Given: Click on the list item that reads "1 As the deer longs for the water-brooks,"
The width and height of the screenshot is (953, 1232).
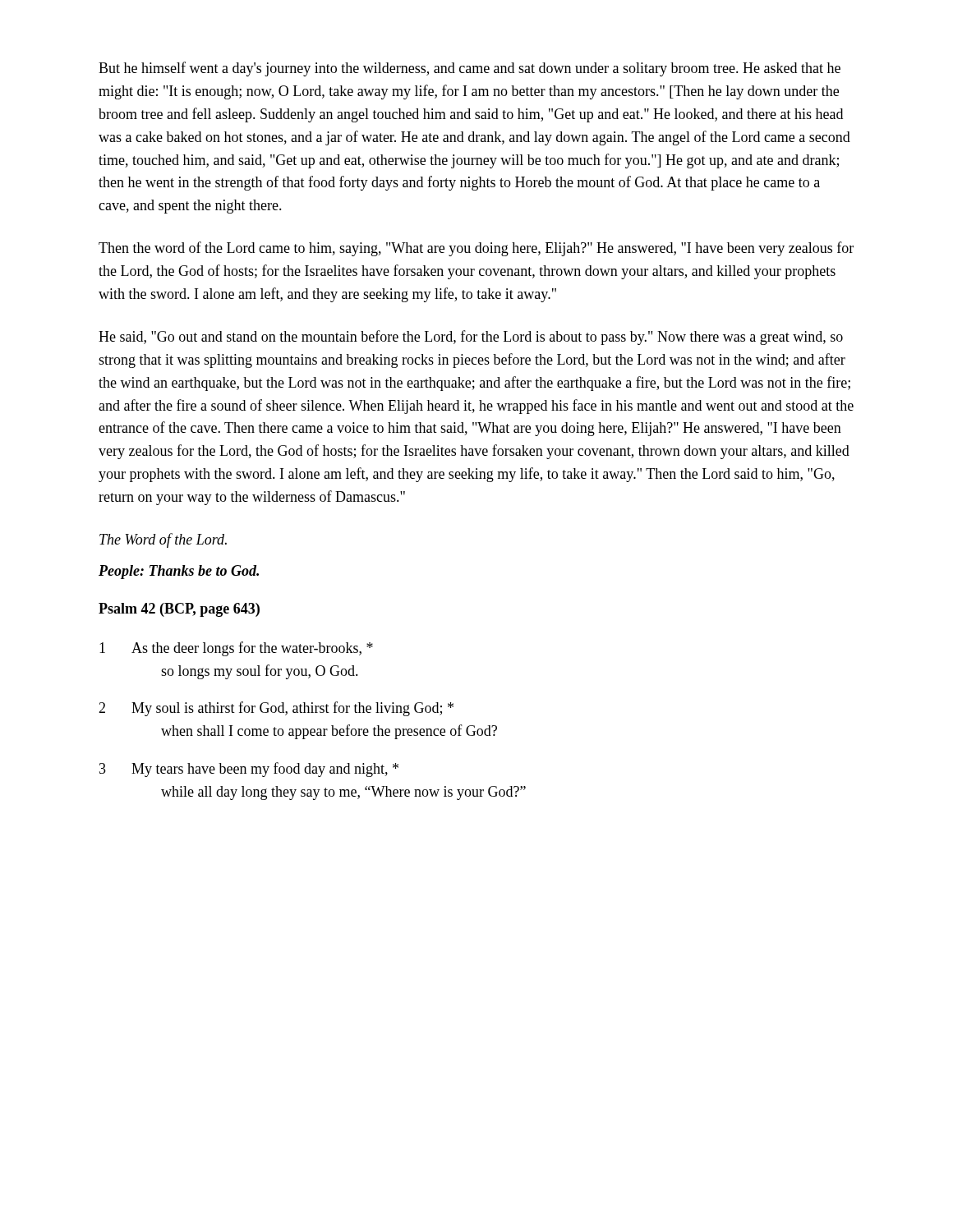Looking at the screenshot, I should [x=236, y=649].
